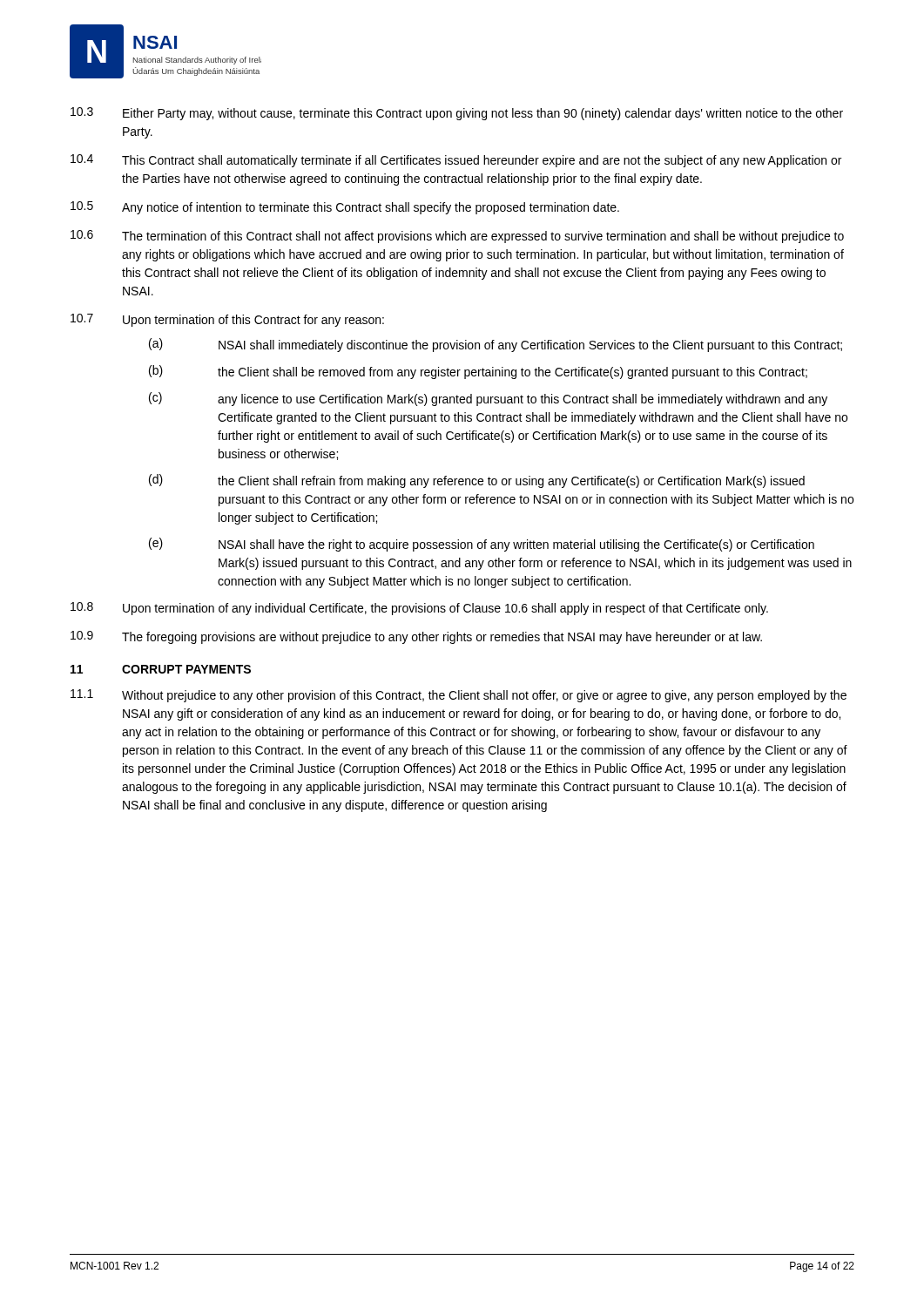Locate the list item with the text "(d) the Client shall refrain from making any"
The height and width of the screenshot is (1307, 924).
[501, 500]
